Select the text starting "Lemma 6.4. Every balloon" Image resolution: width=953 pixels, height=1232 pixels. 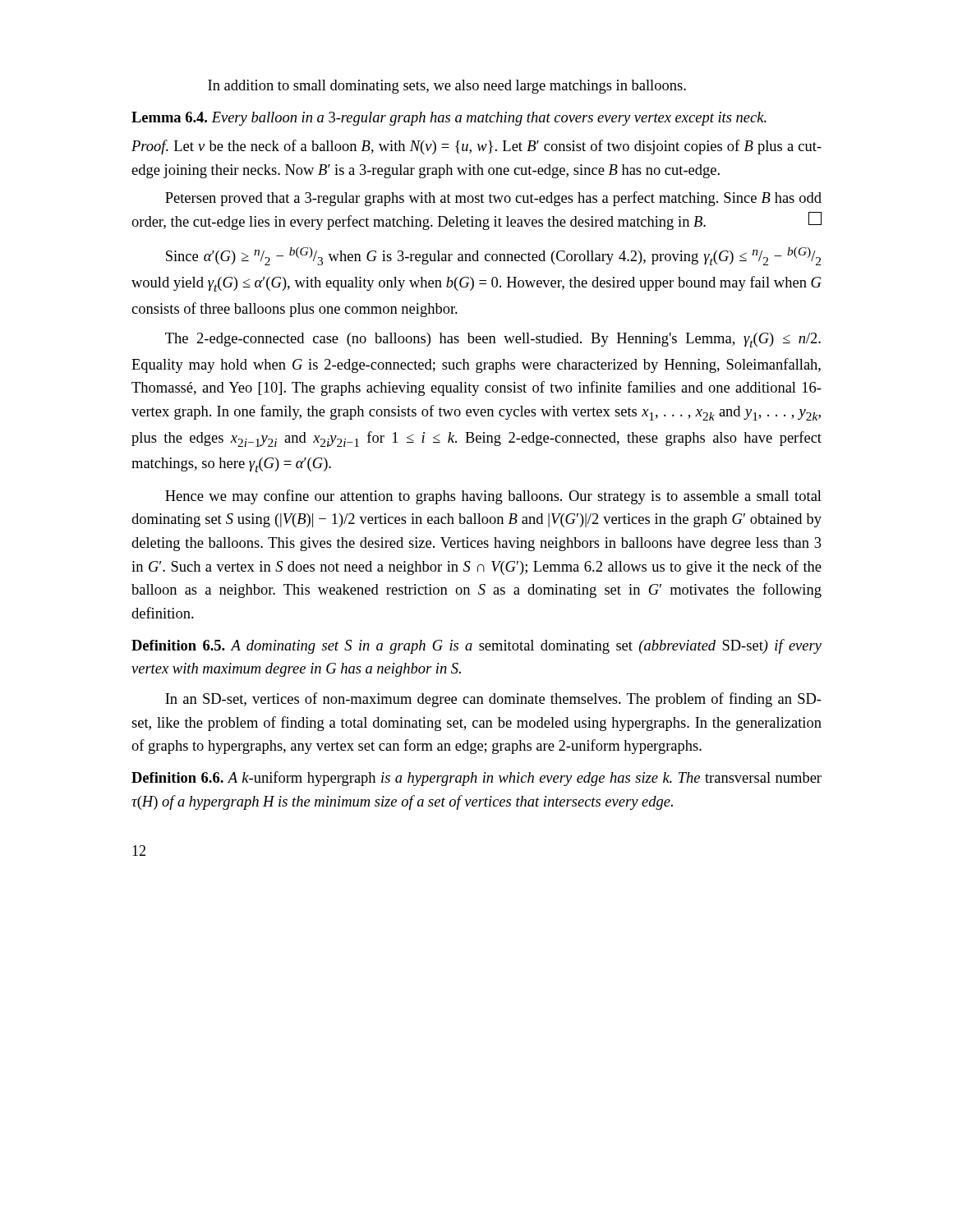point(476,118)
